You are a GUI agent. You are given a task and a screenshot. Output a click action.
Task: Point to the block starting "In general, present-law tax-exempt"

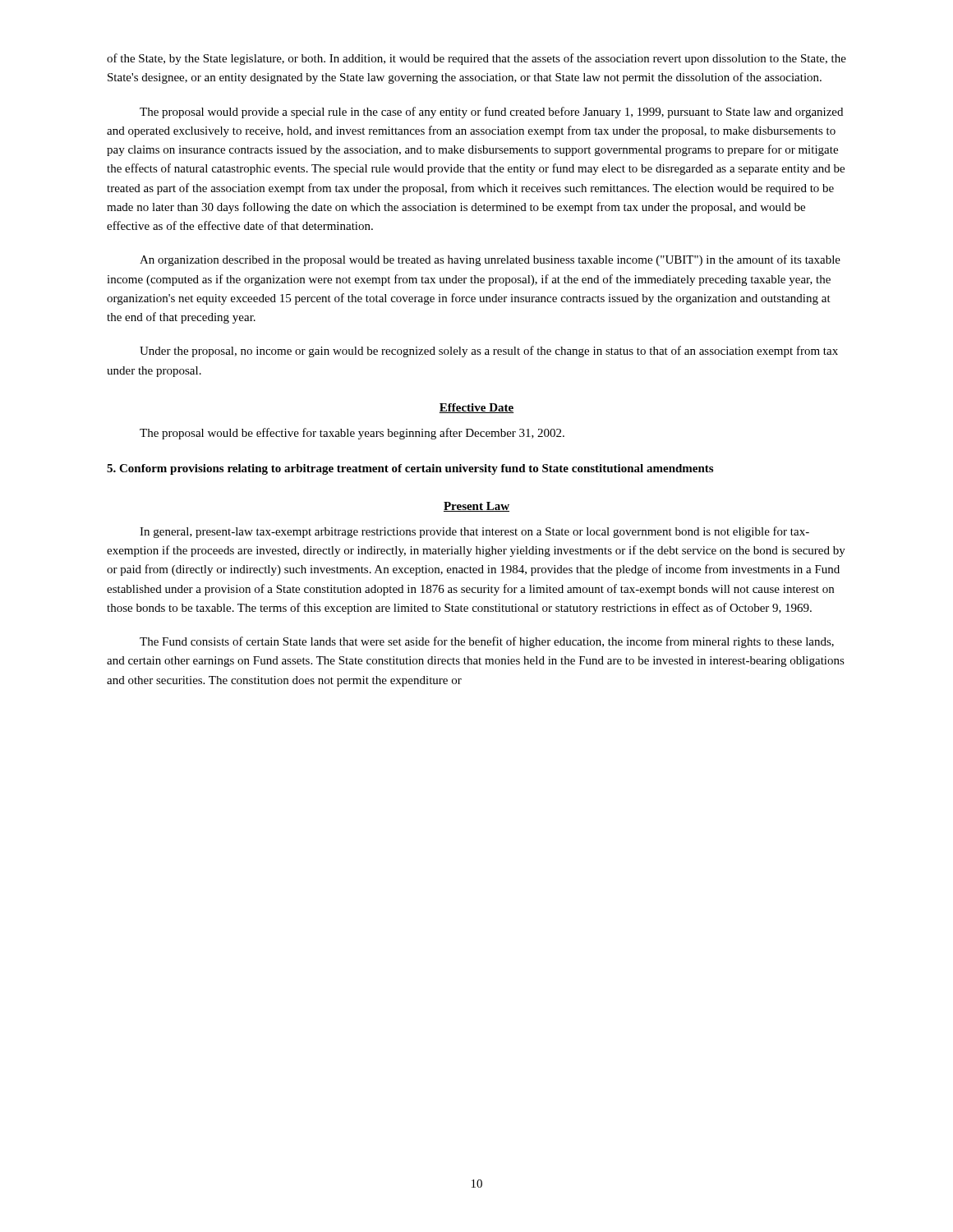click(x=476, y=570)
